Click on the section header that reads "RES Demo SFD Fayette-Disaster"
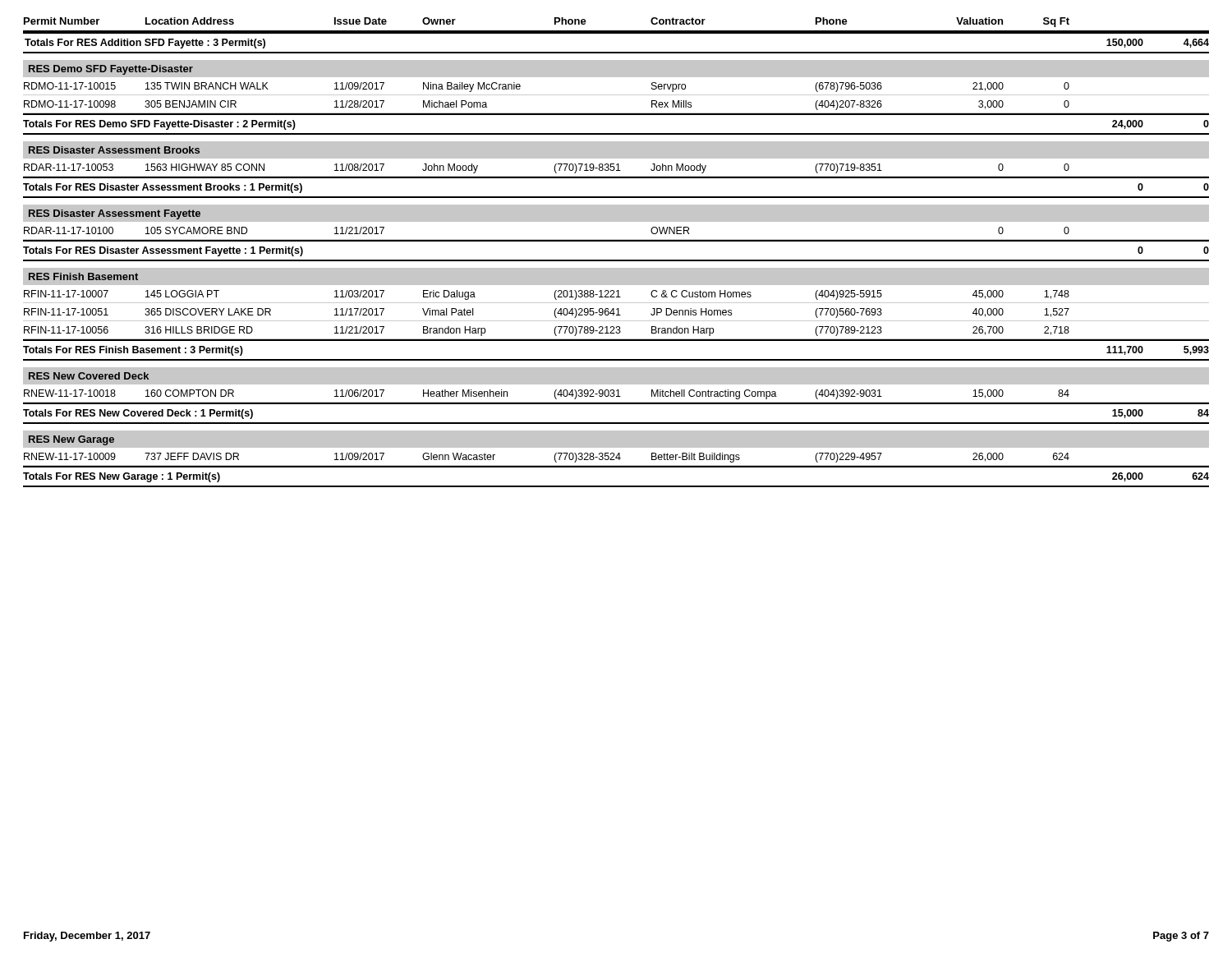The image size is (1232, 953). click(x=110, y=69)
